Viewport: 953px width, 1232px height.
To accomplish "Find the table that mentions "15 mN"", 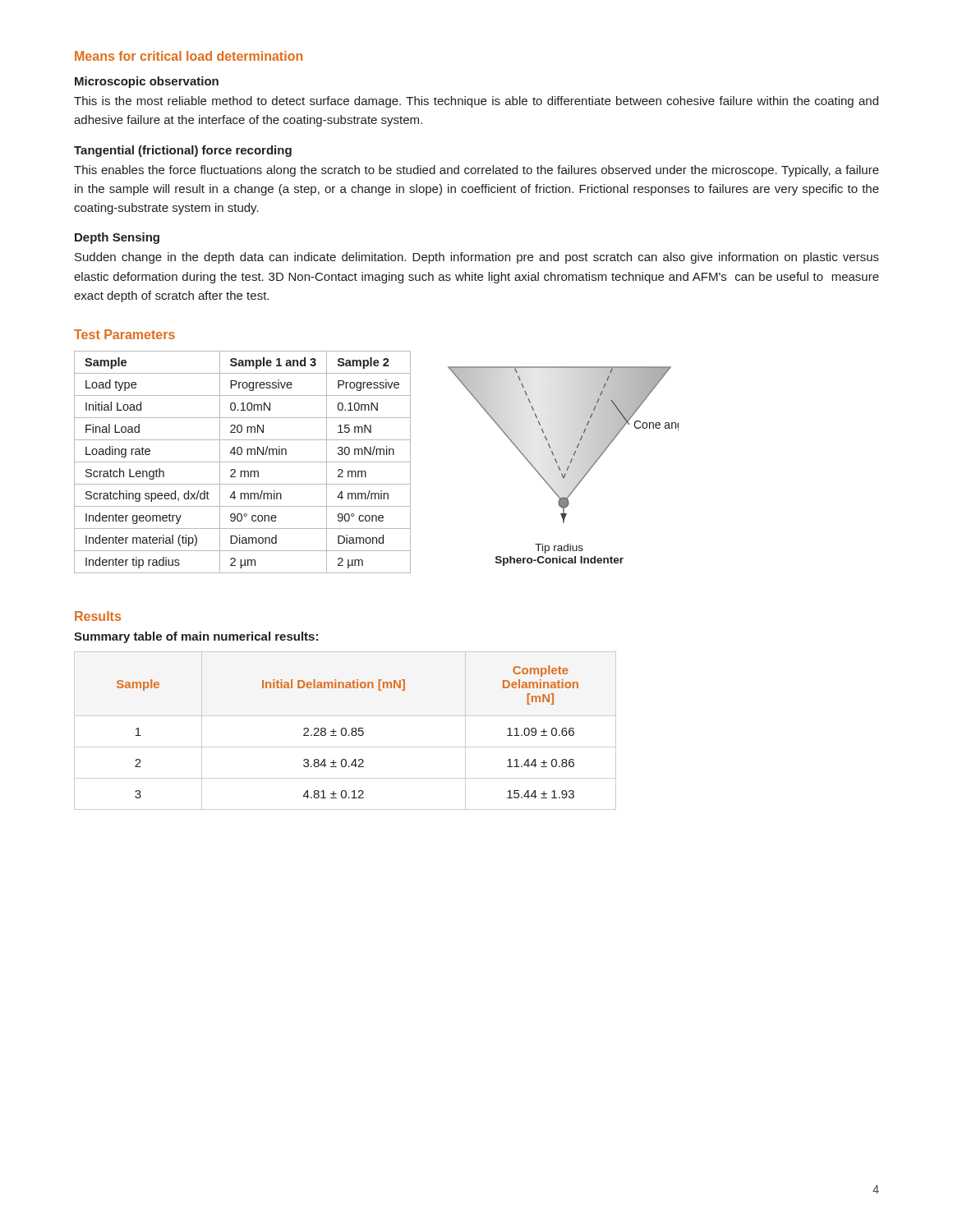I will (x=242, y=462).
